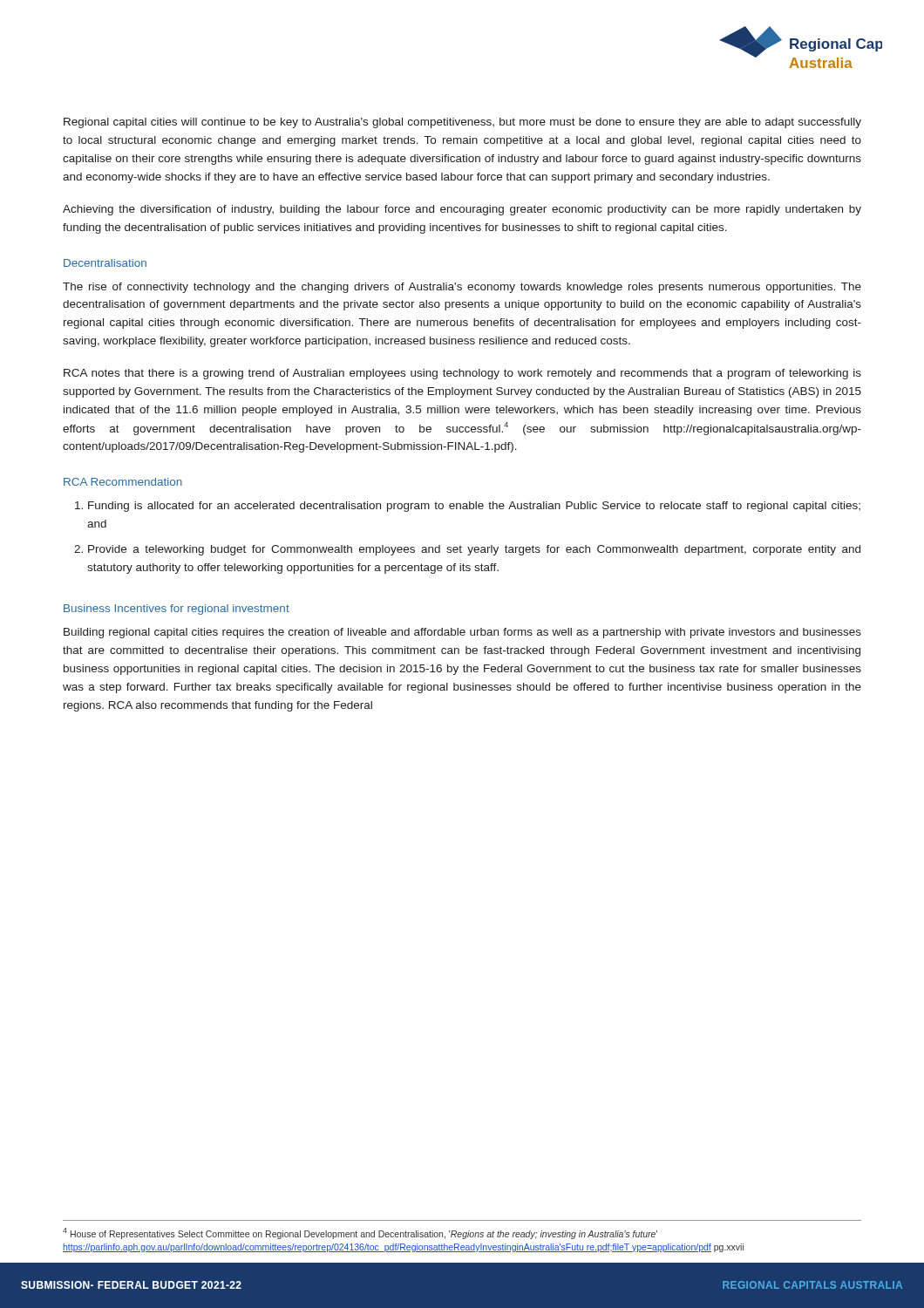Find the block on this page that starts "The rise of connectivity technology"

(462, 313)
